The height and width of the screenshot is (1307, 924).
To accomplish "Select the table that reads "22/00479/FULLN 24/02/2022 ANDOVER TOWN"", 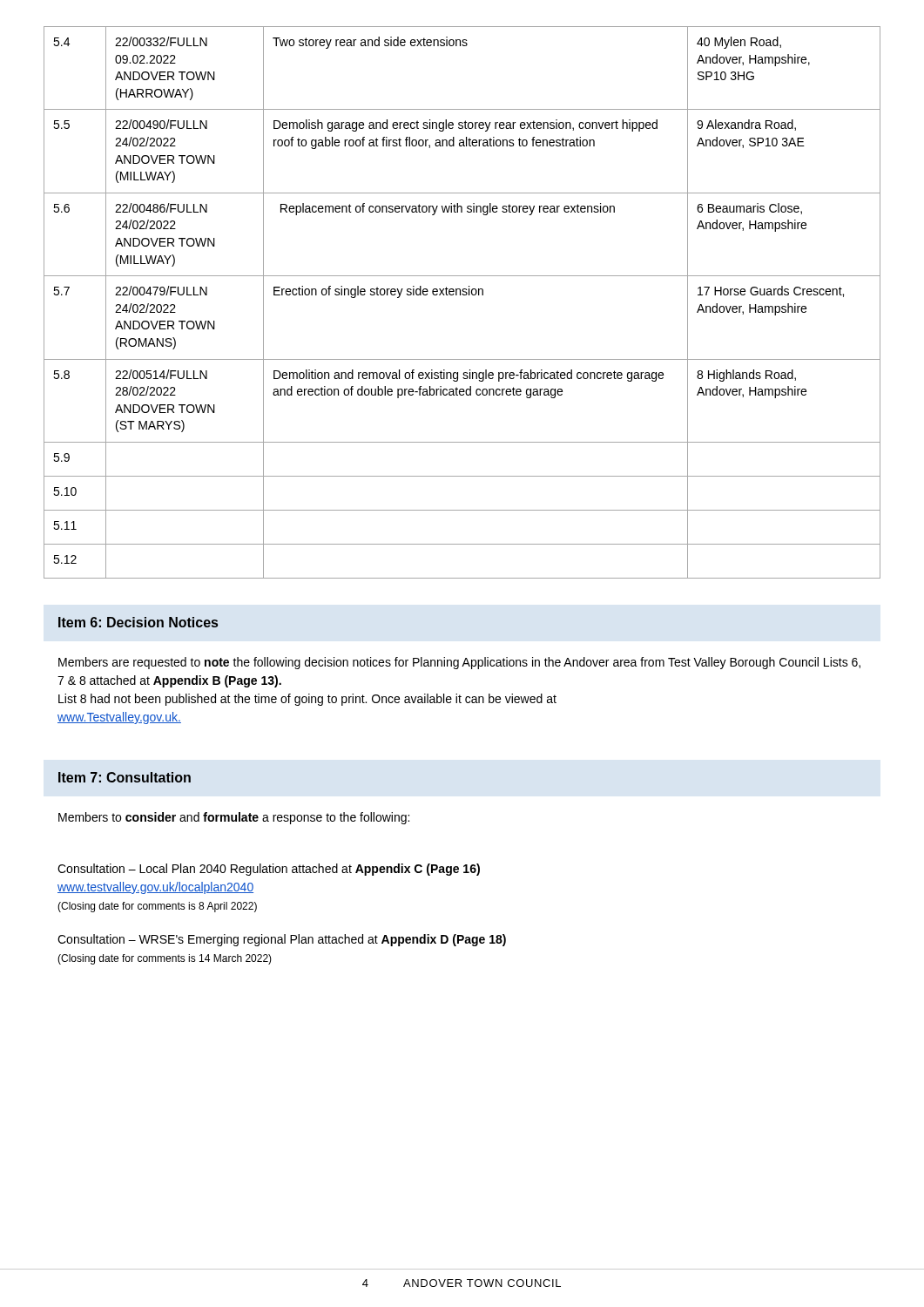I will pos(462,302).
